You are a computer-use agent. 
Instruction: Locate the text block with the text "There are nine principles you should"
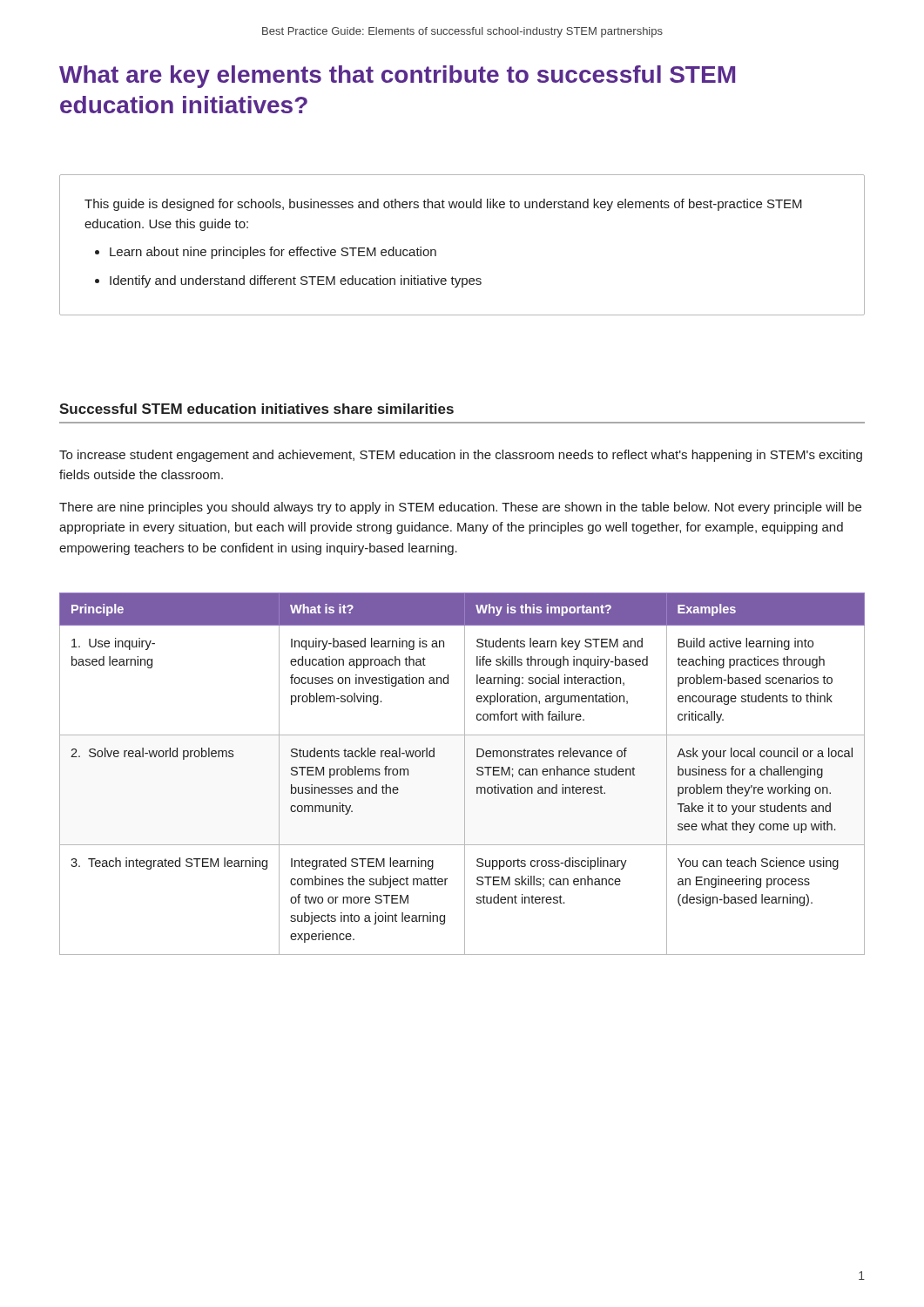(x=461, y=527)
